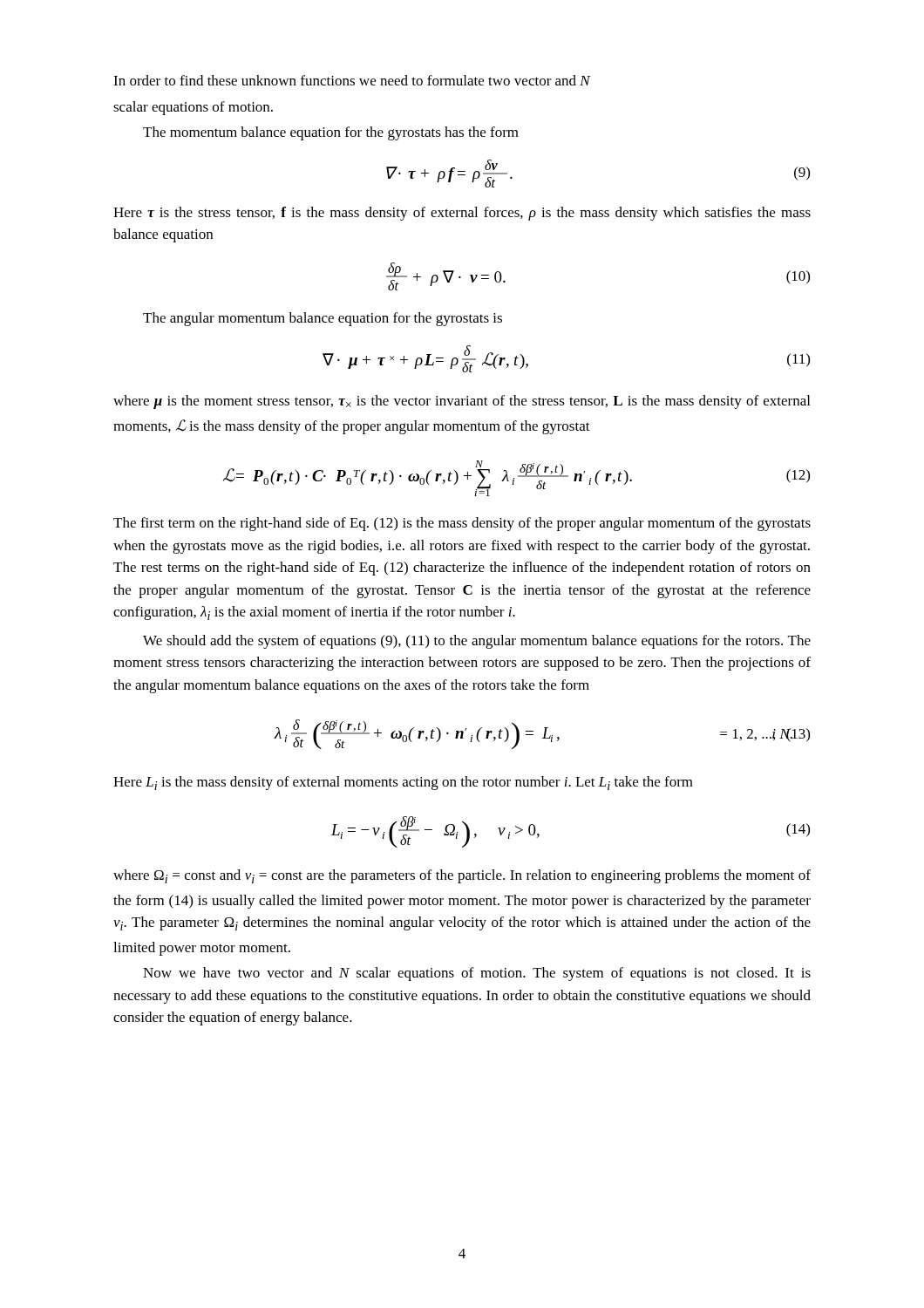Click on the formula that reads "λ i δ"
Viewport: 924px width, 1308px height.
(x=540, y=734)
